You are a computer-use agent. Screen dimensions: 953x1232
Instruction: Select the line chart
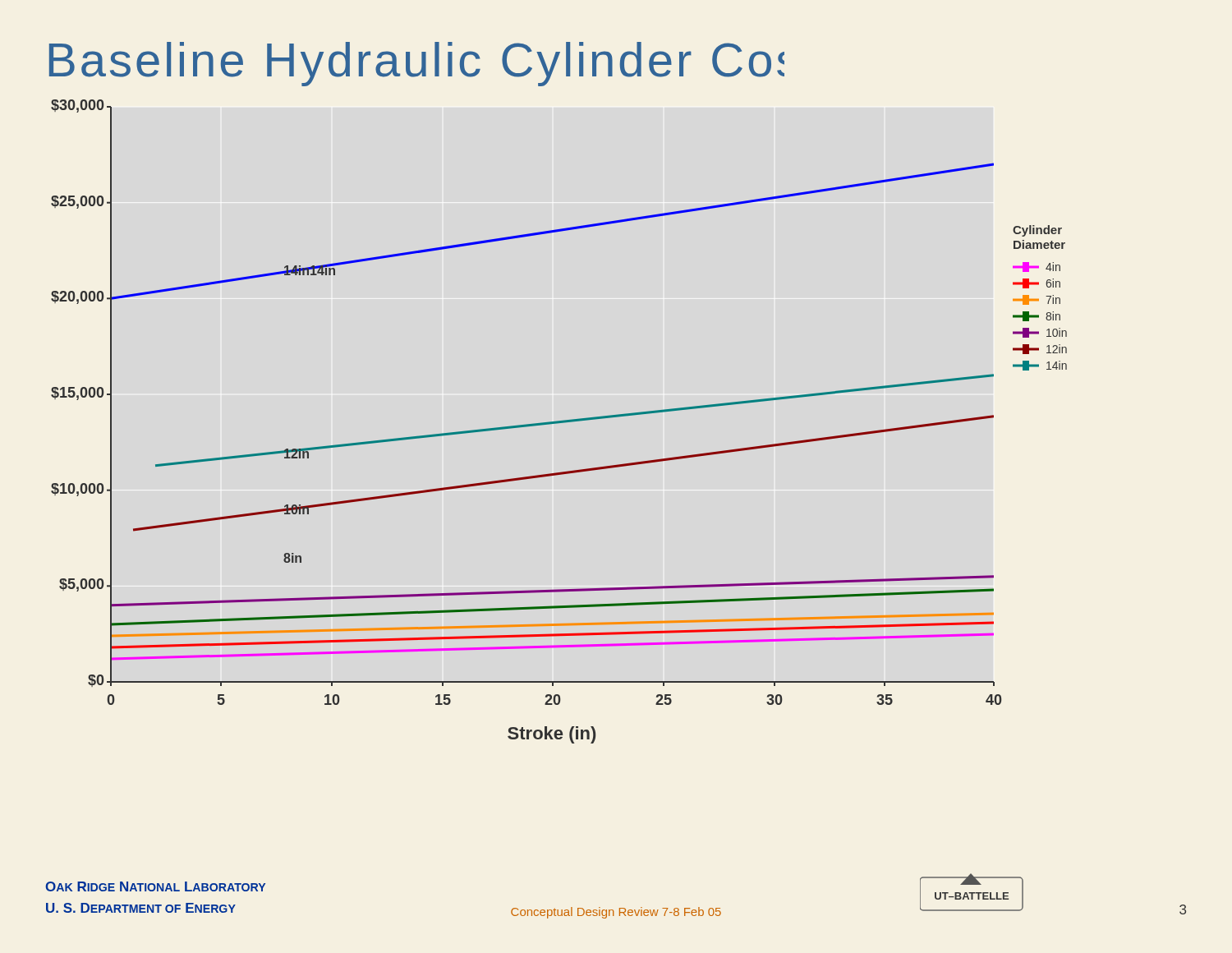pyautogui.click(x=616, y=423)
